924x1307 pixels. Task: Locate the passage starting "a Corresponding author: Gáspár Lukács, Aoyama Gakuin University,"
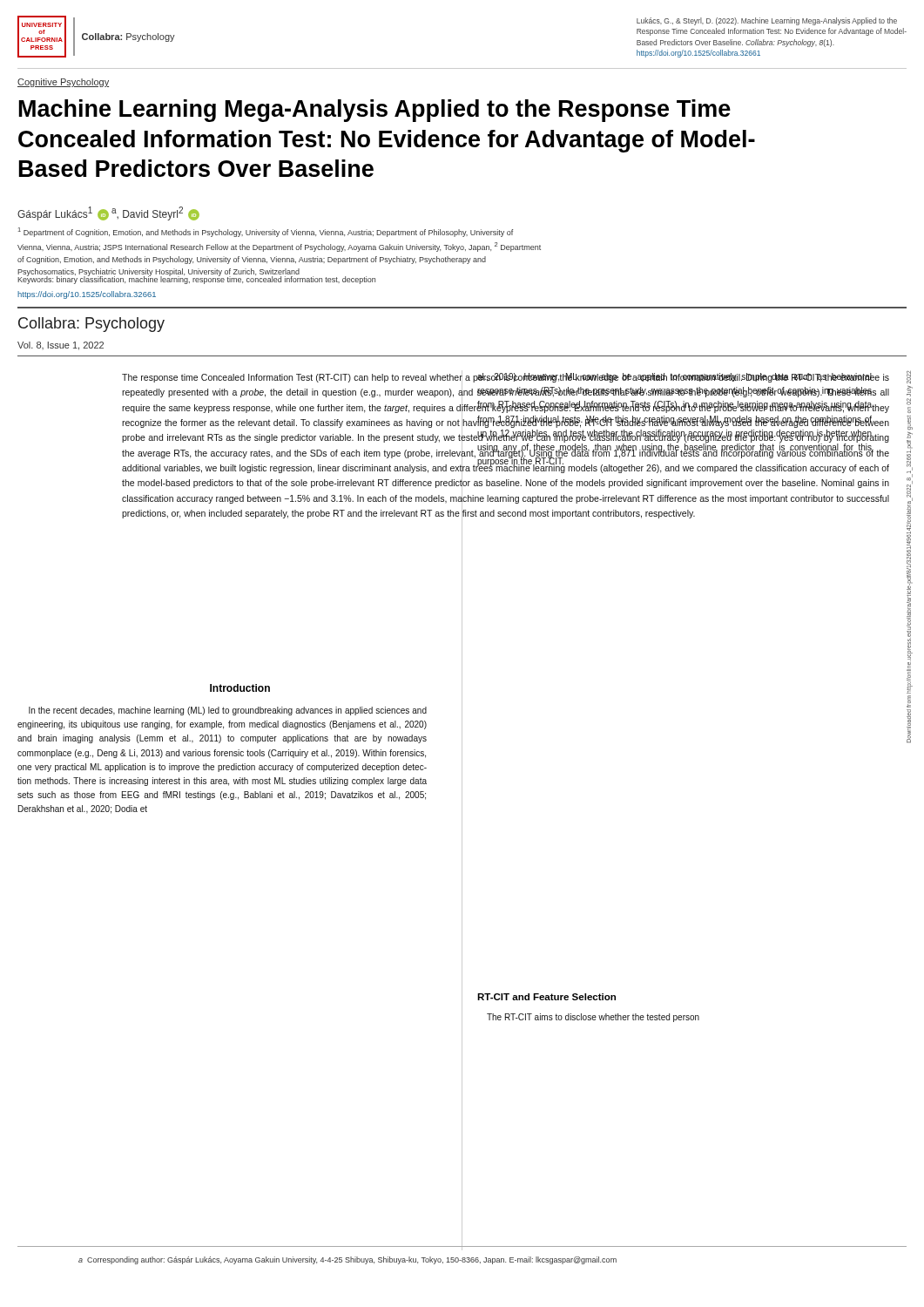coord(348,1260)
